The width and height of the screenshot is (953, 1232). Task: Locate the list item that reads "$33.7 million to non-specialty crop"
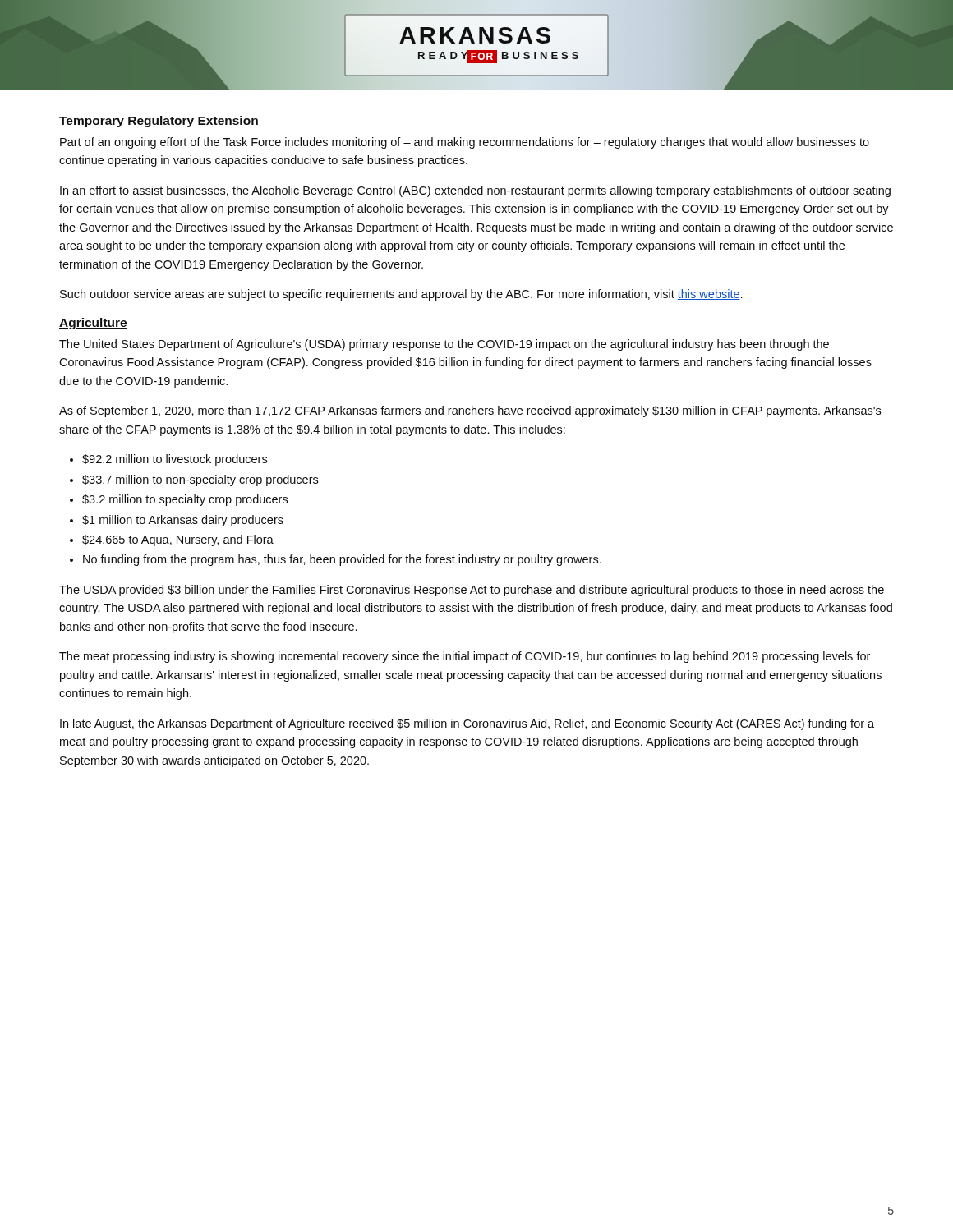tap(200, 479)
